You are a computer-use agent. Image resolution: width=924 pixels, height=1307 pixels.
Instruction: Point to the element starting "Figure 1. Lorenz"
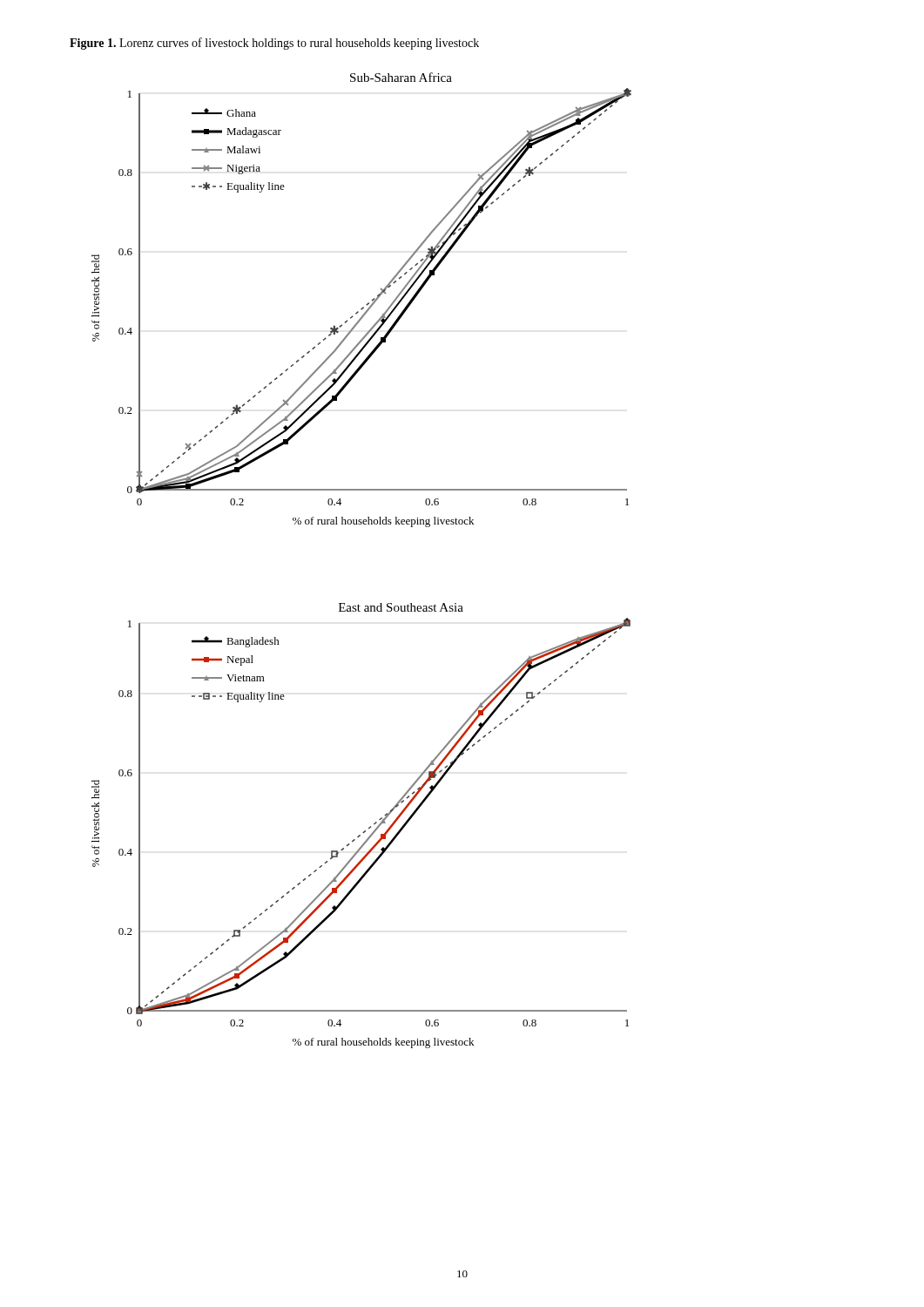[274, 43]
